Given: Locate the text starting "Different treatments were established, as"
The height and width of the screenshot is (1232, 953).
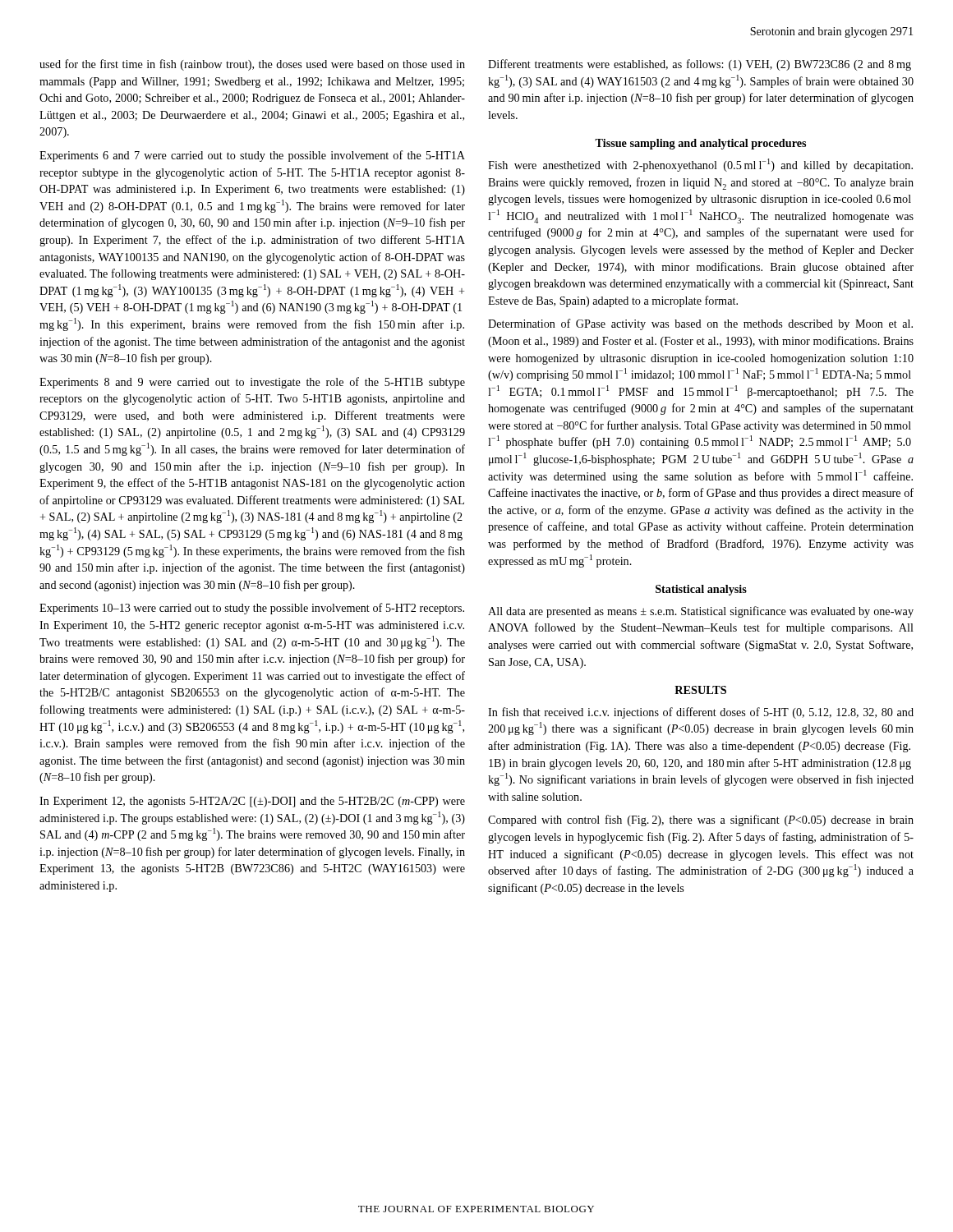Looking at the screenshot, I should (x=701, y=90).
